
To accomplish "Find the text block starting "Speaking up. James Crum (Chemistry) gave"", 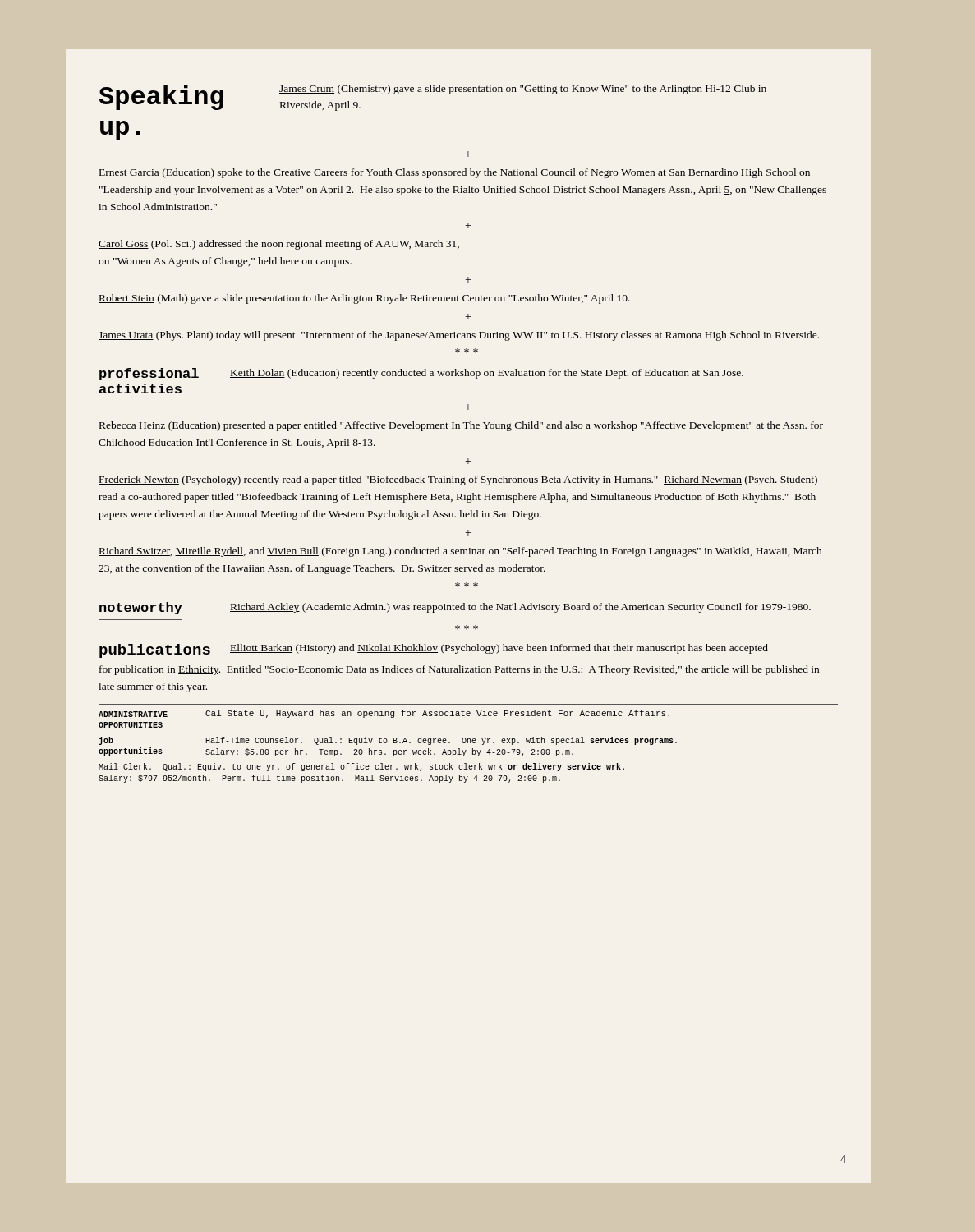I will coord(154,97).
